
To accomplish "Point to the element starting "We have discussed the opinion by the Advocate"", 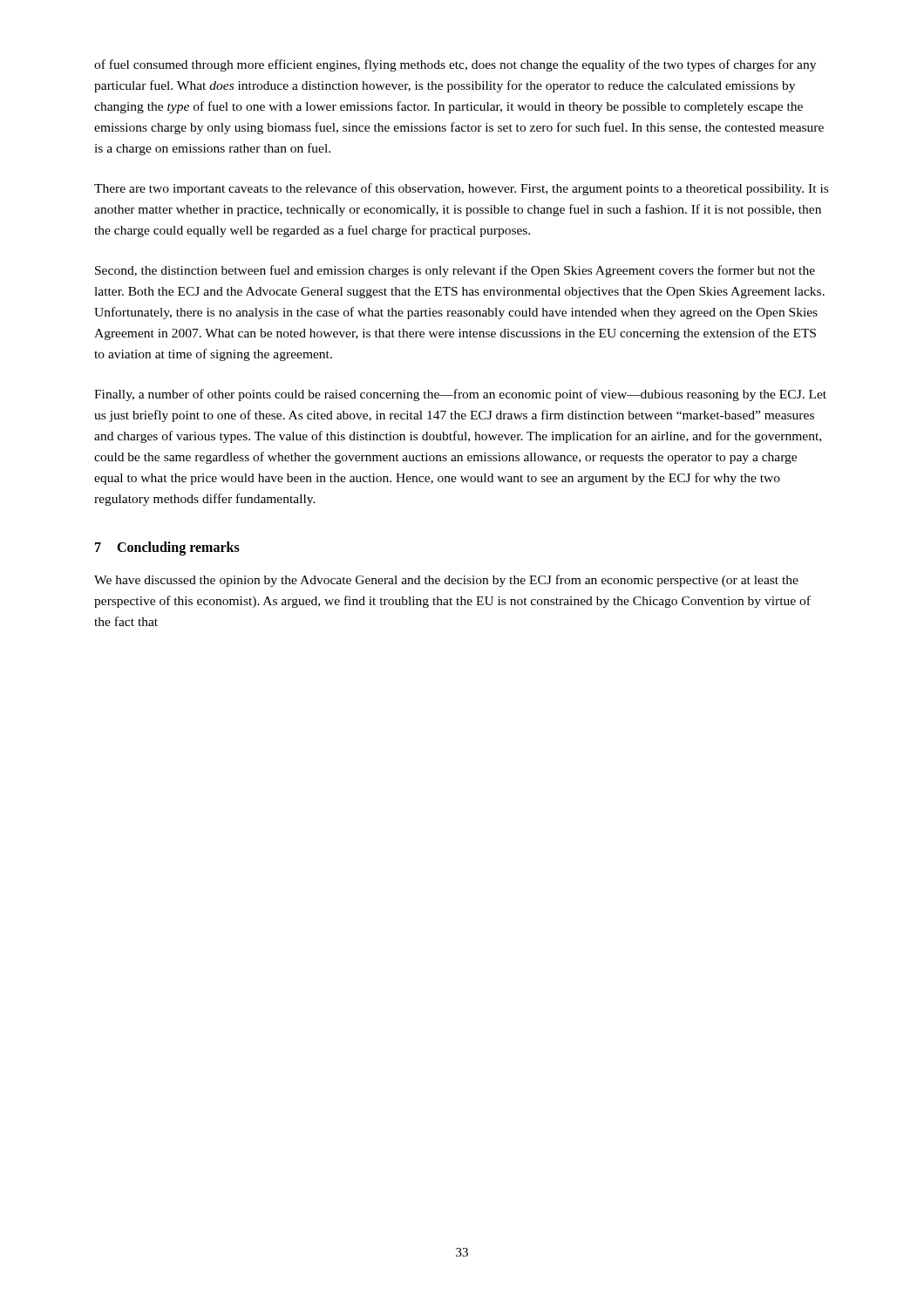I will coord(452,601).
